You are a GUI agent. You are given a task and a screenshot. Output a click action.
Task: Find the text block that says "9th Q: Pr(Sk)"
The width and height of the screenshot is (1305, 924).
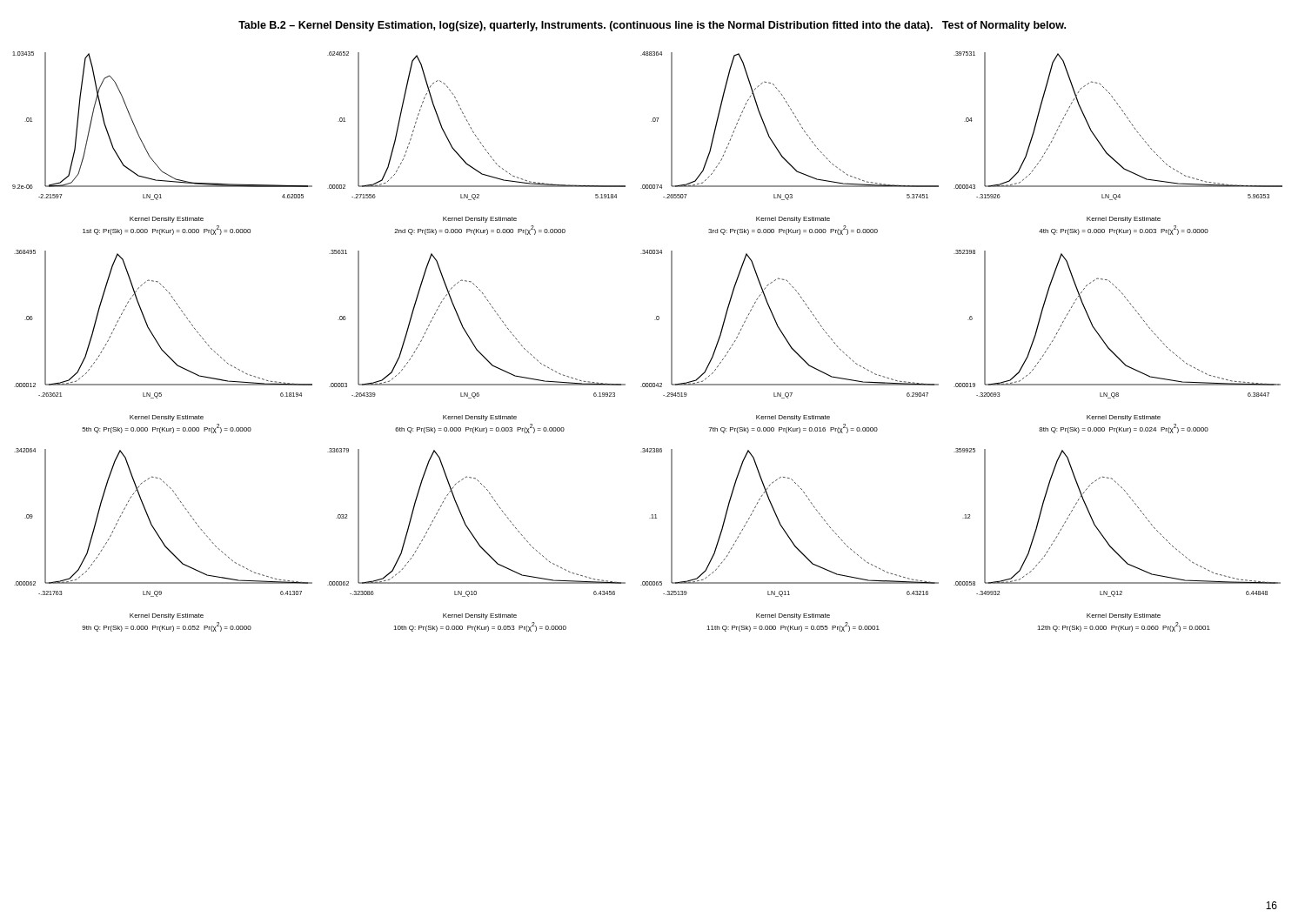coord(167,626)
